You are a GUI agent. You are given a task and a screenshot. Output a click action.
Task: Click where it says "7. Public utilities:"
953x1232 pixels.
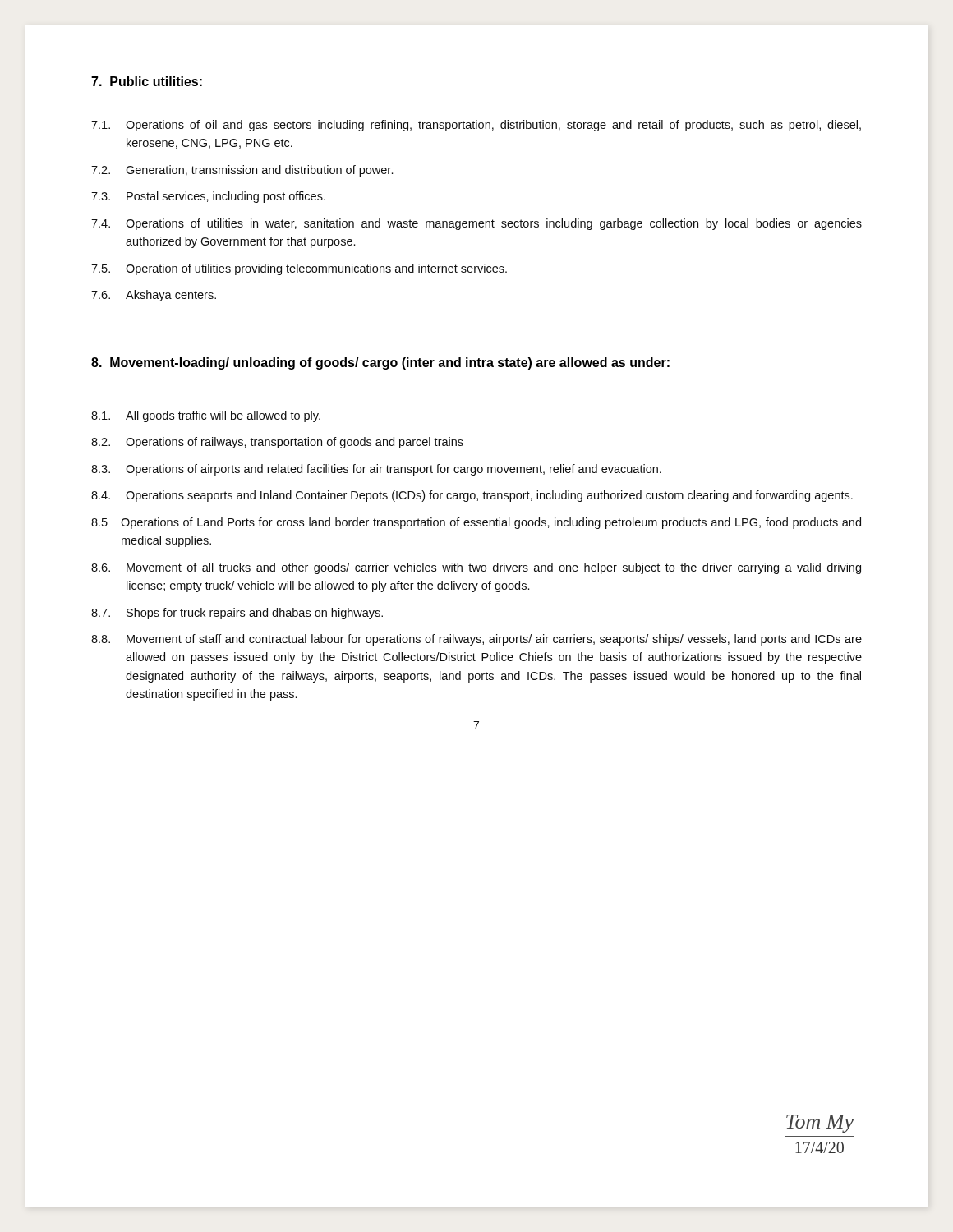click(x=147, y=82)
